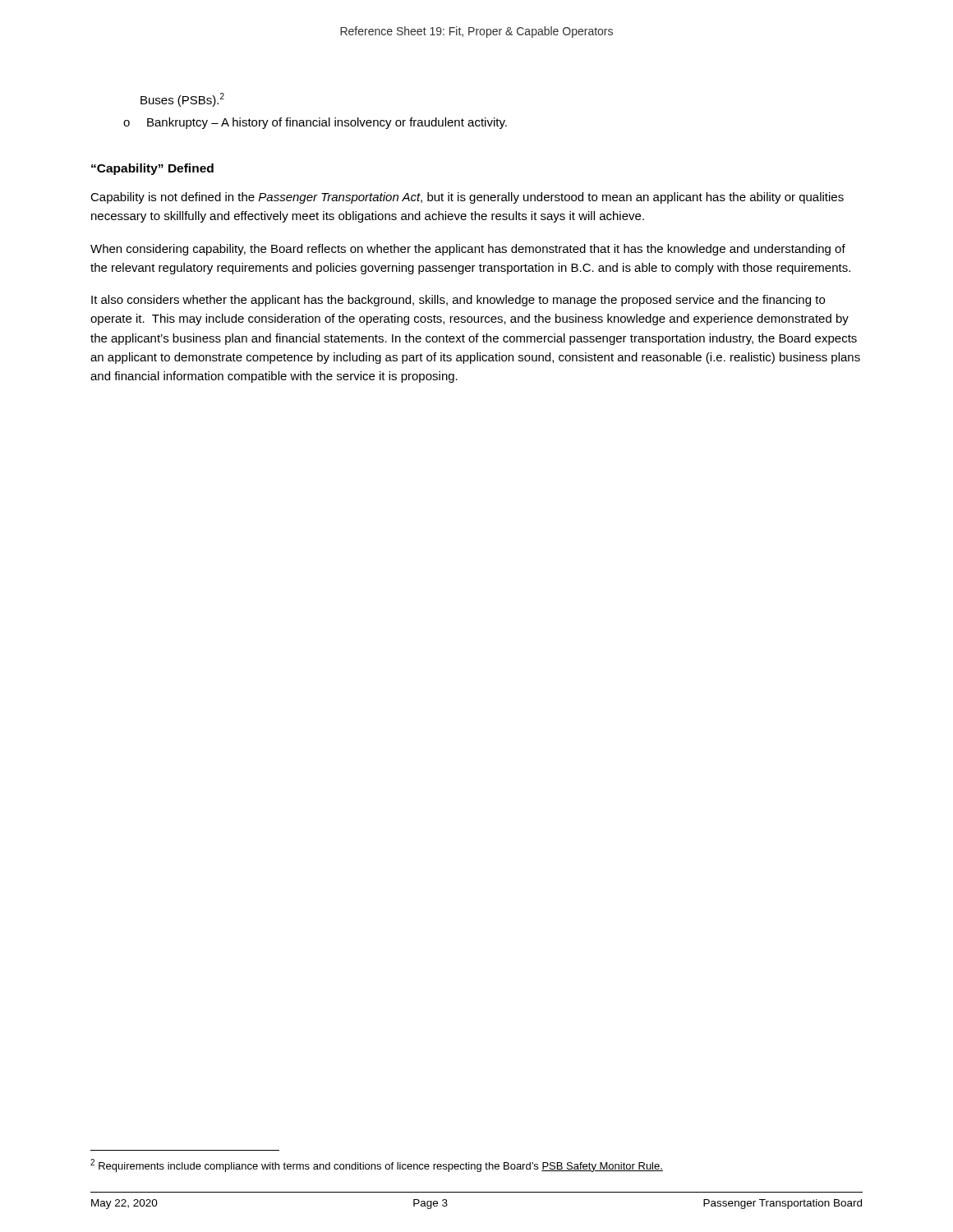The image size is (953, 1232).
Task: Click on the text block that says "When considering capability,"
Action: (x=471, y=258)
